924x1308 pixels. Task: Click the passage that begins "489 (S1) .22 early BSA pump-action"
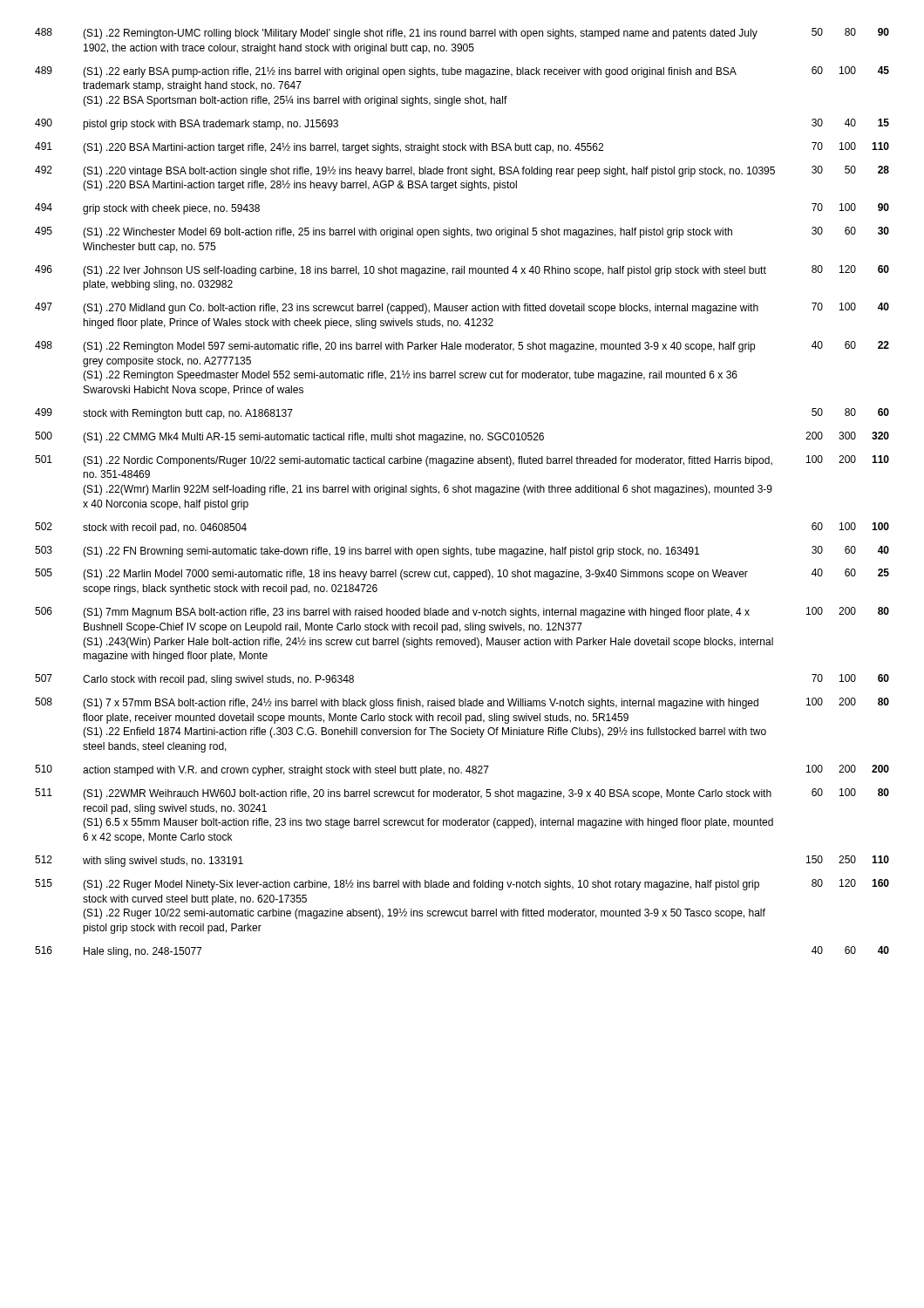[462, 86]
